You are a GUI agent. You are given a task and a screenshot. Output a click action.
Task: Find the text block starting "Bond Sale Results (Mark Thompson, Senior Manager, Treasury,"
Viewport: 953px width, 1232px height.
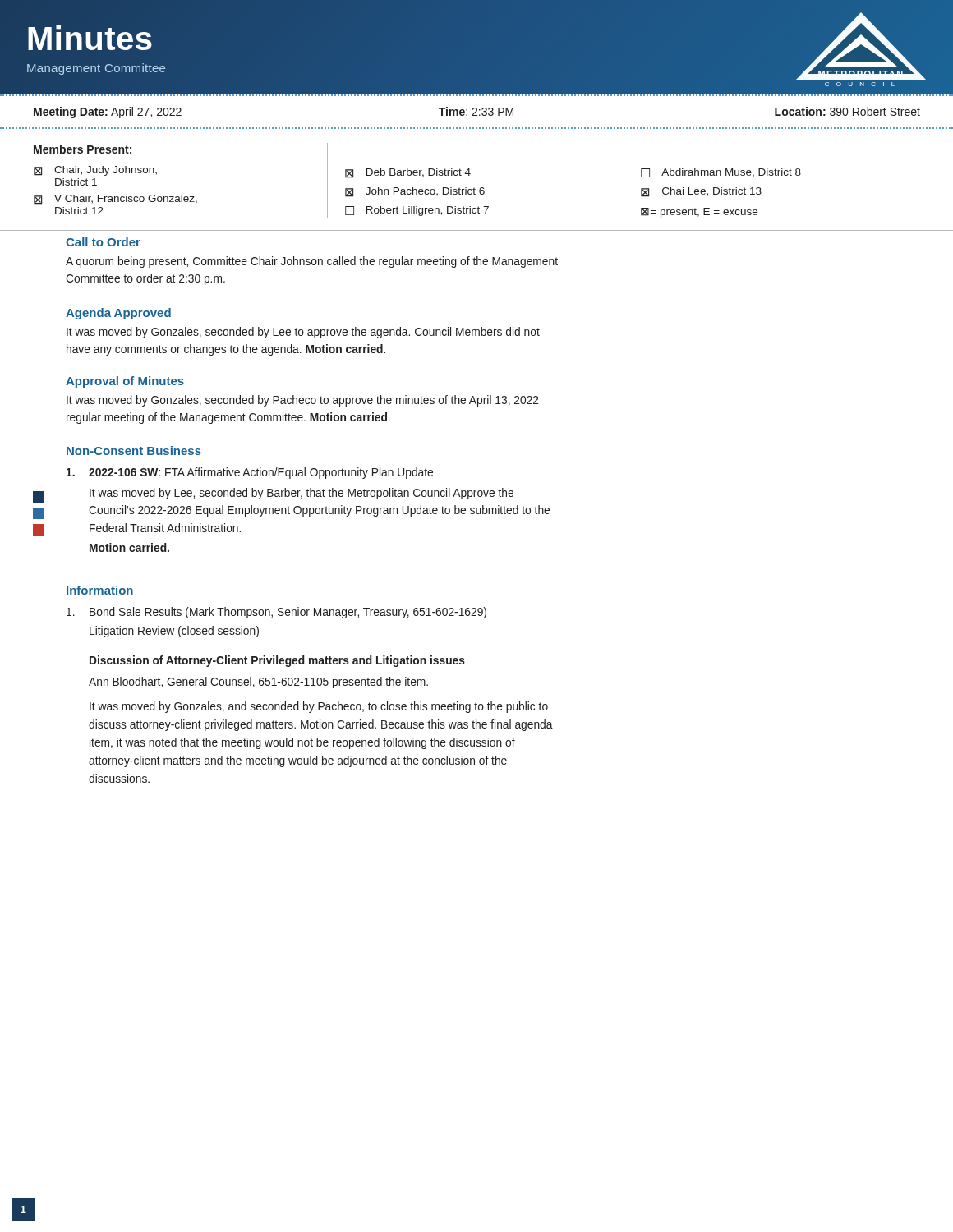(276, 612)
